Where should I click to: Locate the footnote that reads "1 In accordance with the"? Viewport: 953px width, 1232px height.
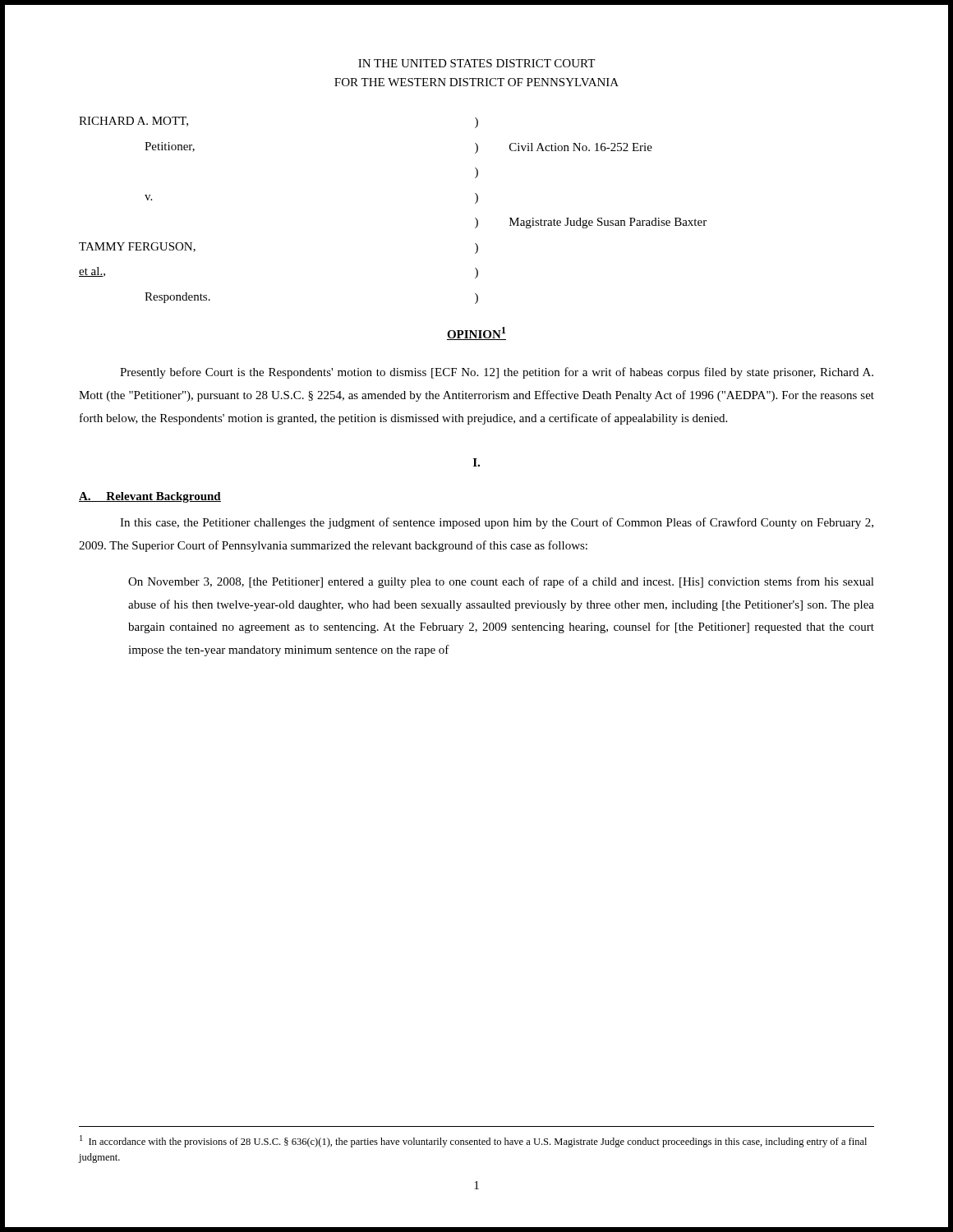click(x=473, y=1148)
